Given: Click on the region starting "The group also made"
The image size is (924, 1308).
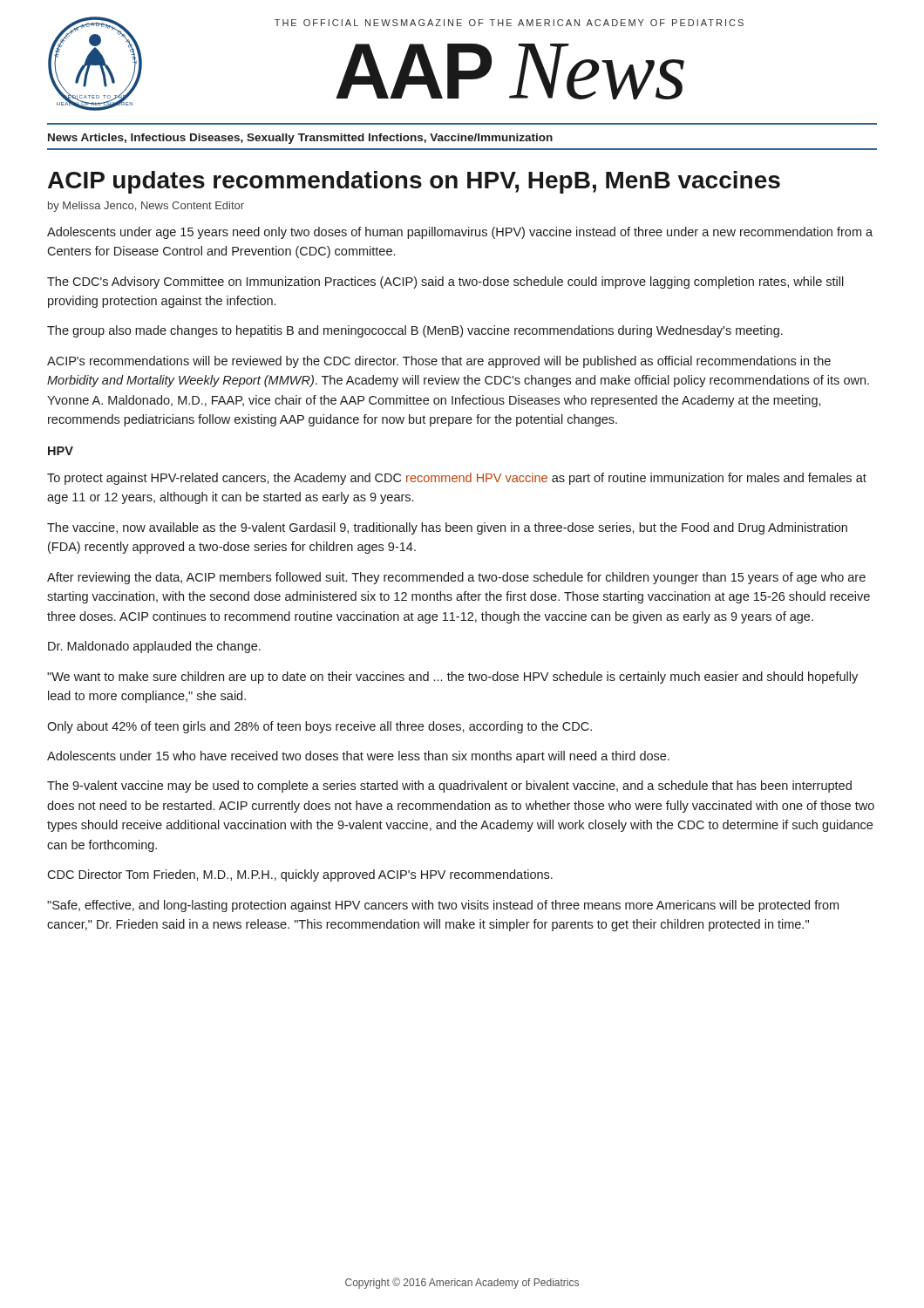Looking at the screenshot, I should coord(462,331).
